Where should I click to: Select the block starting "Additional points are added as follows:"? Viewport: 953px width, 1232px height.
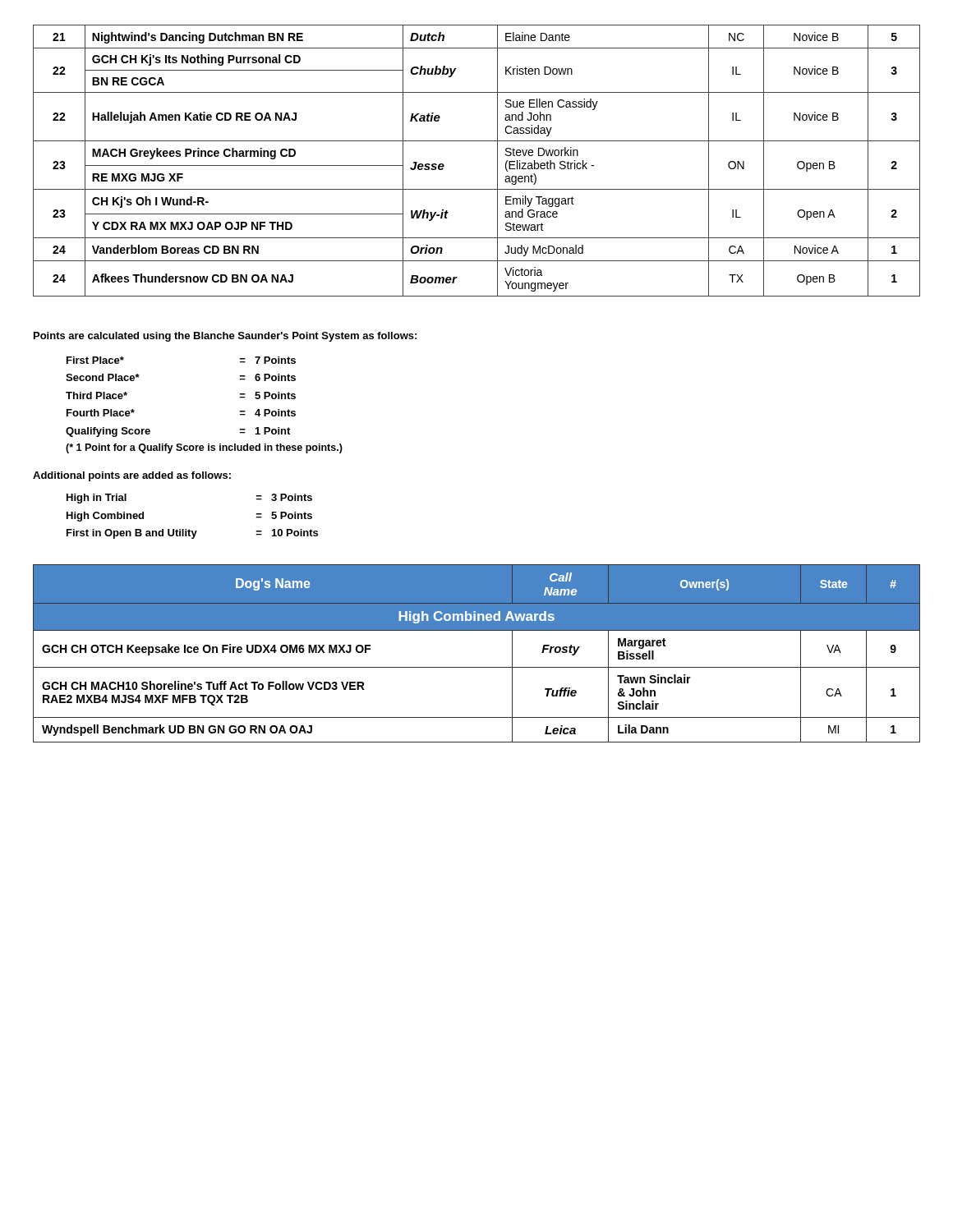coord(132,475)
